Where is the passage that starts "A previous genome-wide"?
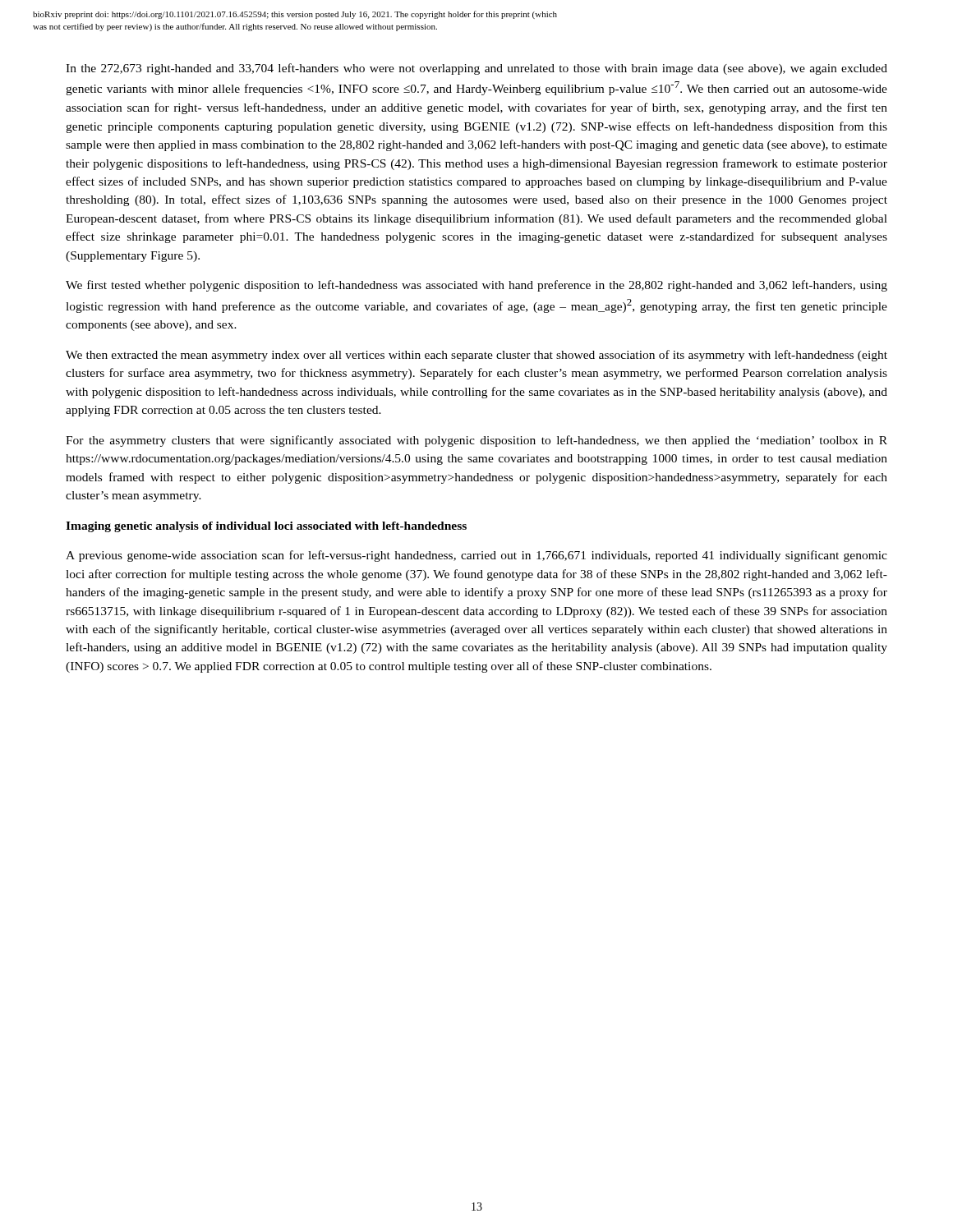This screenshot has height=1232, width=953. [476, 611]
